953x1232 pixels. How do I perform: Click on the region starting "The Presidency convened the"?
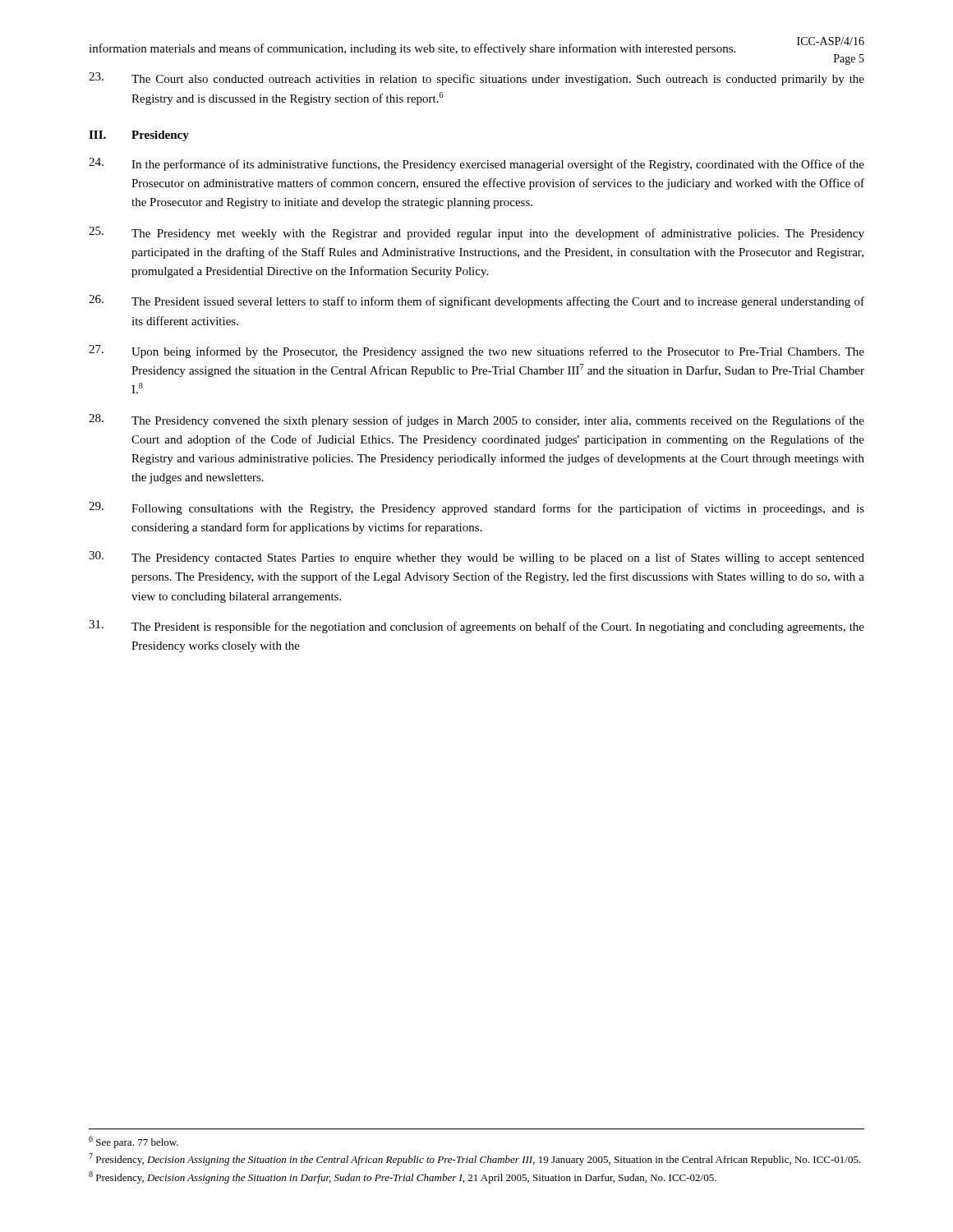coord(476,449)
